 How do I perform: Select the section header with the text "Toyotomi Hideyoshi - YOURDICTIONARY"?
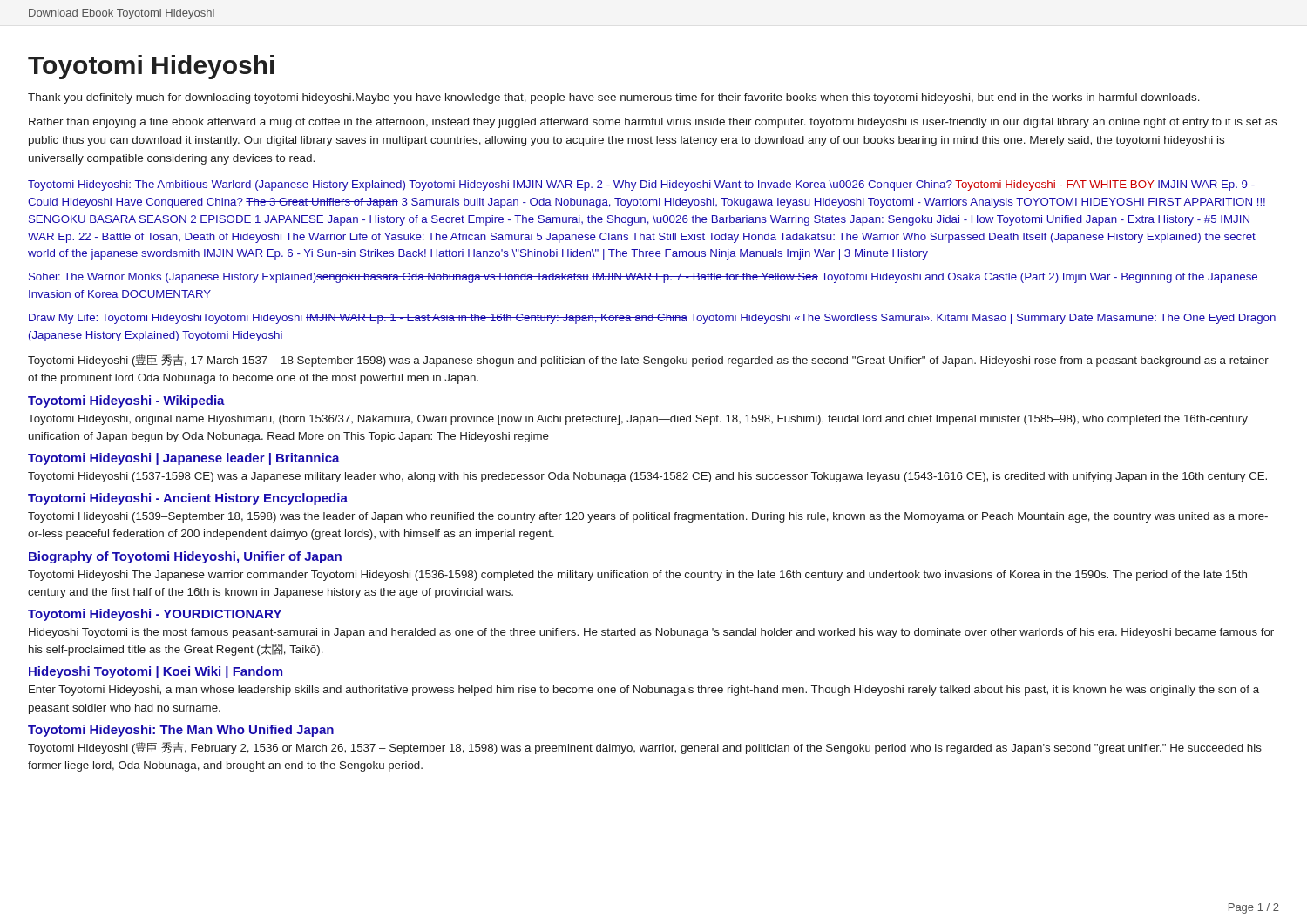(155, 613)
